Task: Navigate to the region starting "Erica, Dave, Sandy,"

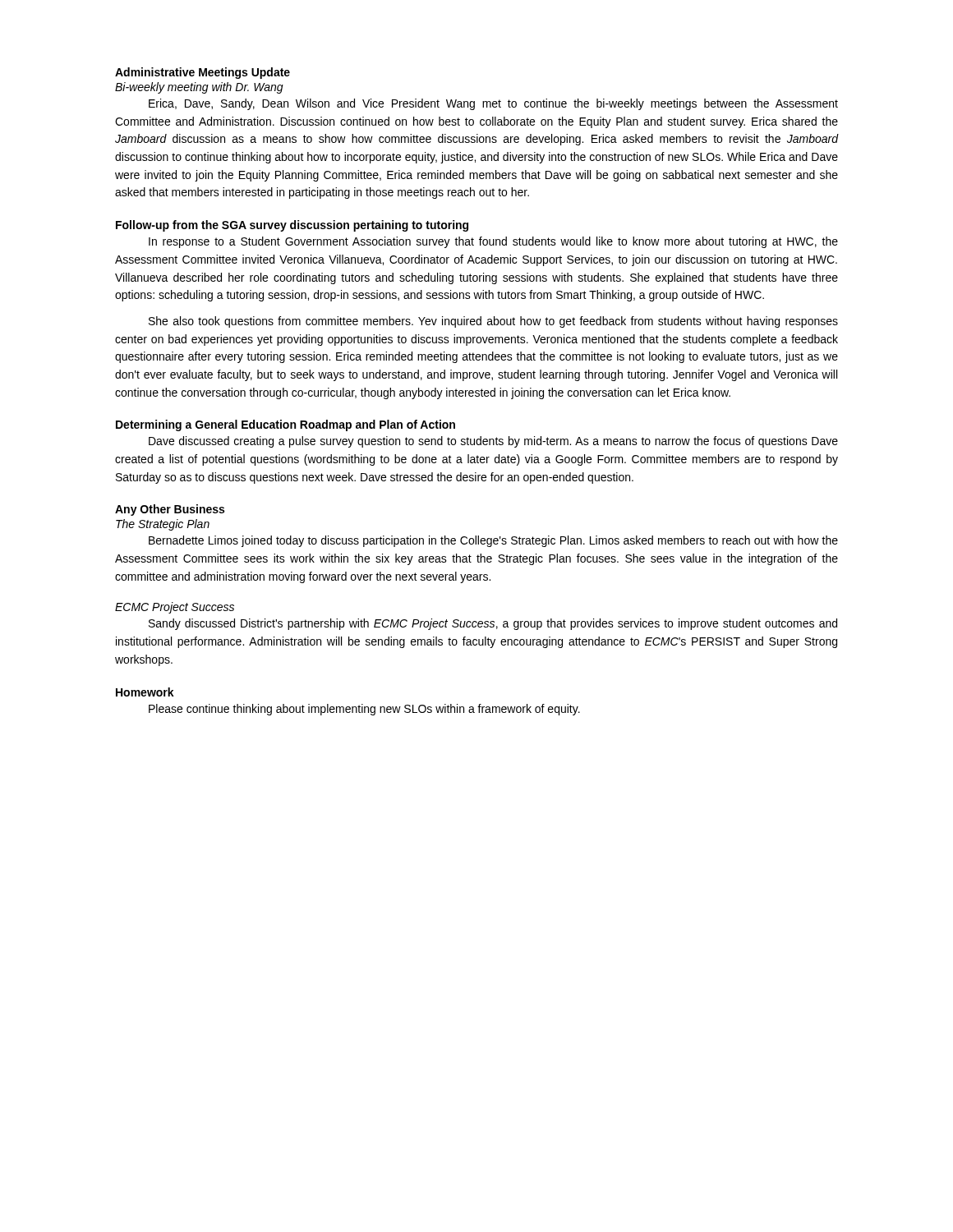Action: [x=476, y=148]
